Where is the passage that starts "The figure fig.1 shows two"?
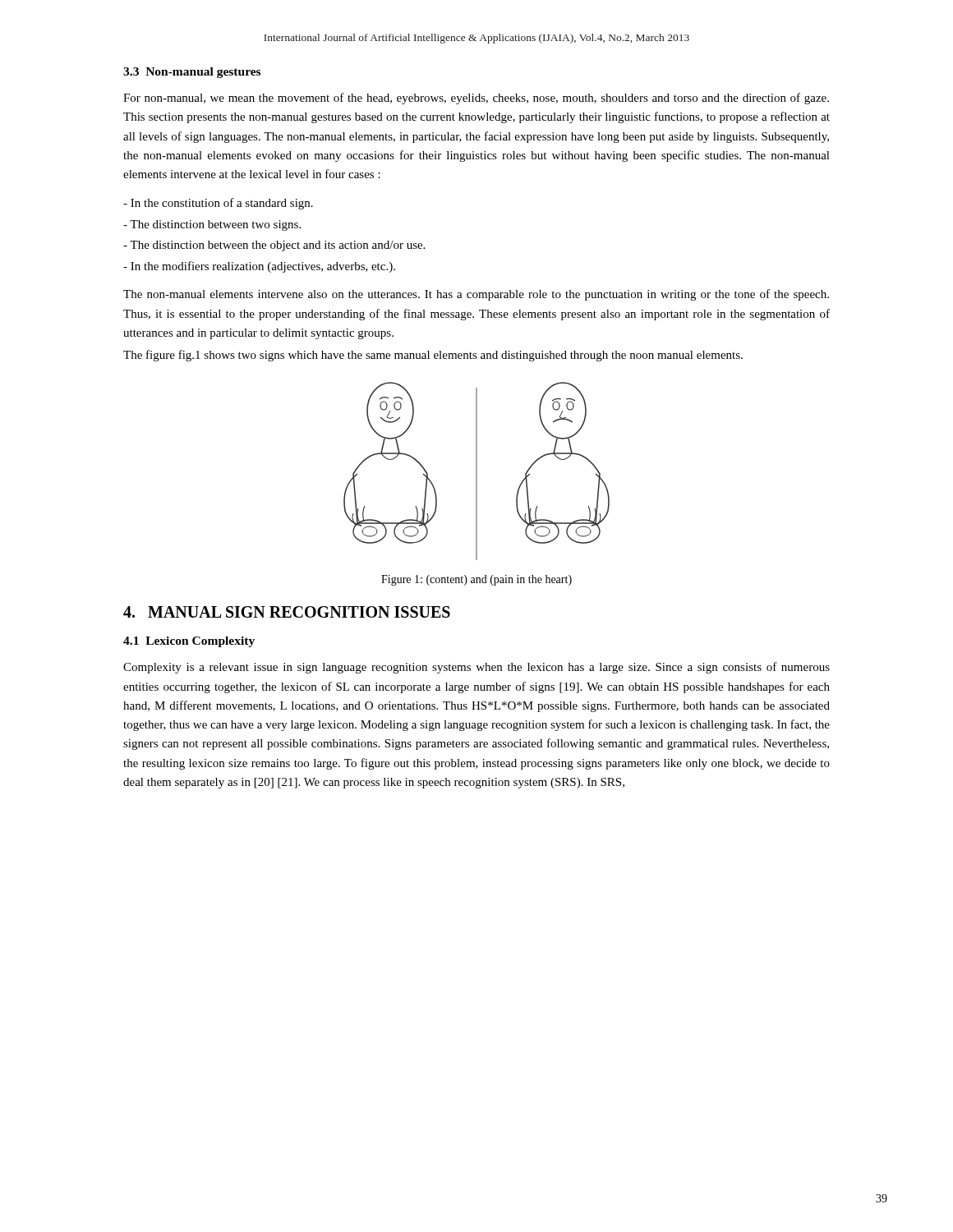Image resolution: width=953 pixels, height=1232 pixels. [433, 355]
